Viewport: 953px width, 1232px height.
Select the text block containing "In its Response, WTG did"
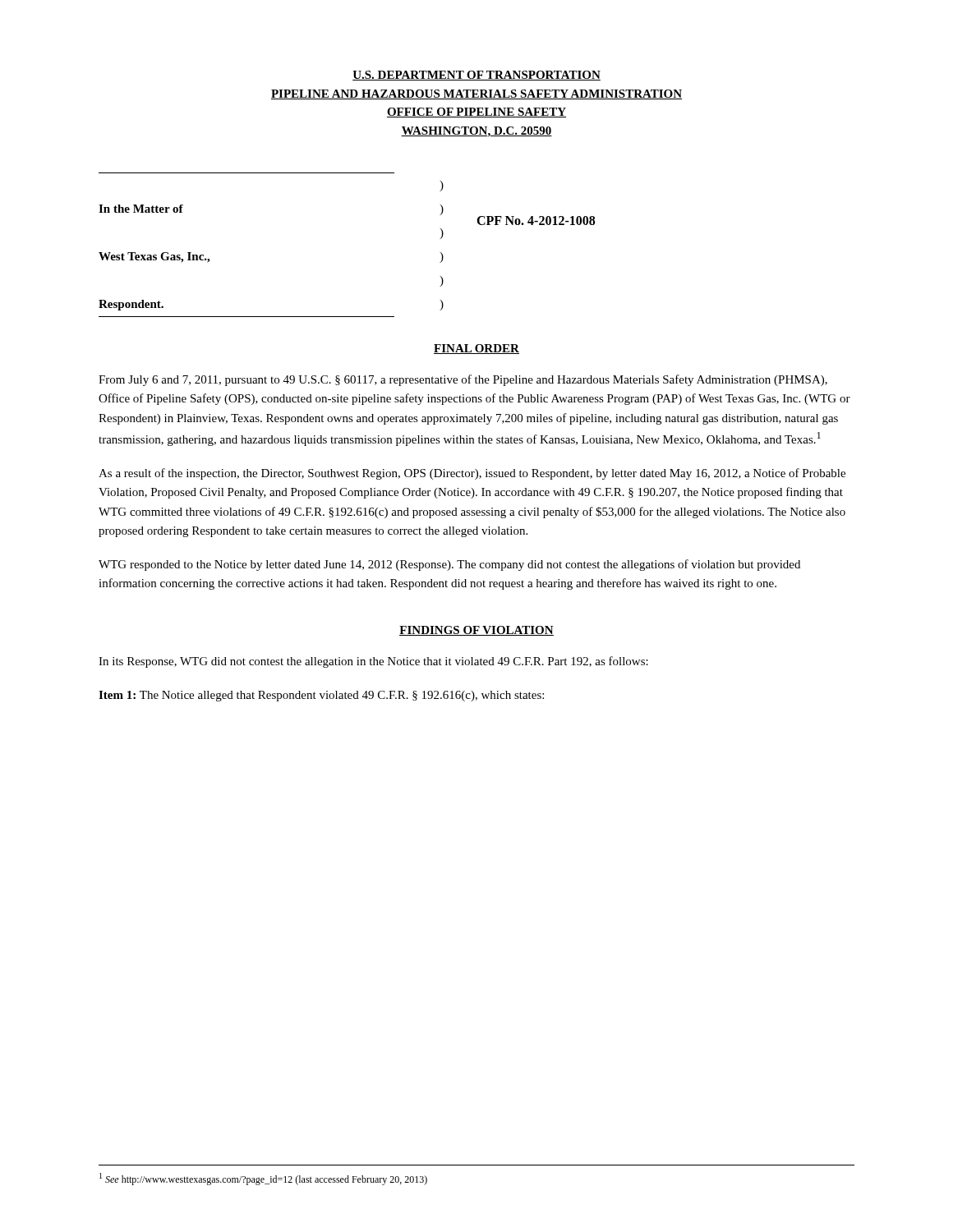(x=374, y=661)
